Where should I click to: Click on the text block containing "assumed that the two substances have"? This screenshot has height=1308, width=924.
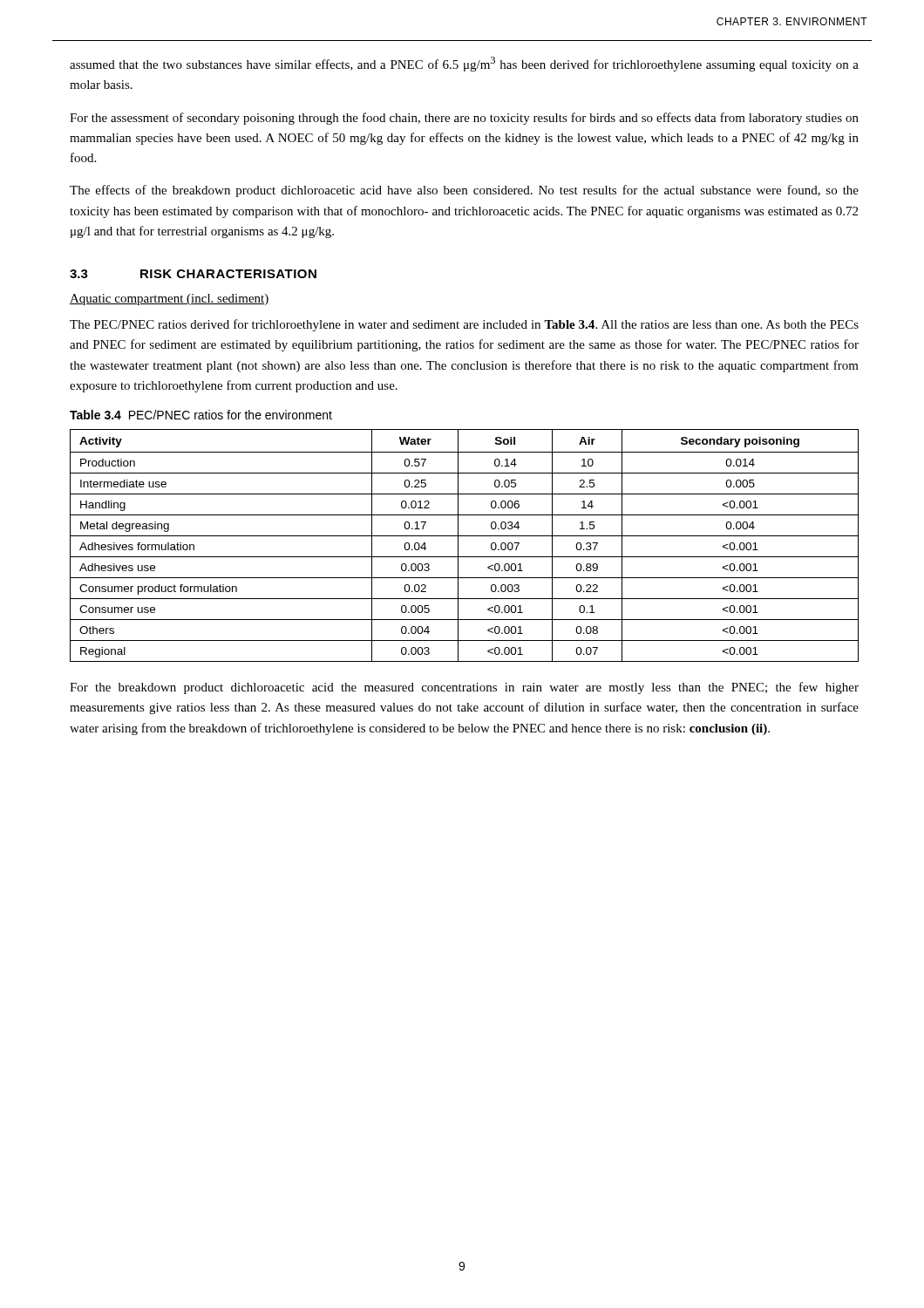pos(464,73)
